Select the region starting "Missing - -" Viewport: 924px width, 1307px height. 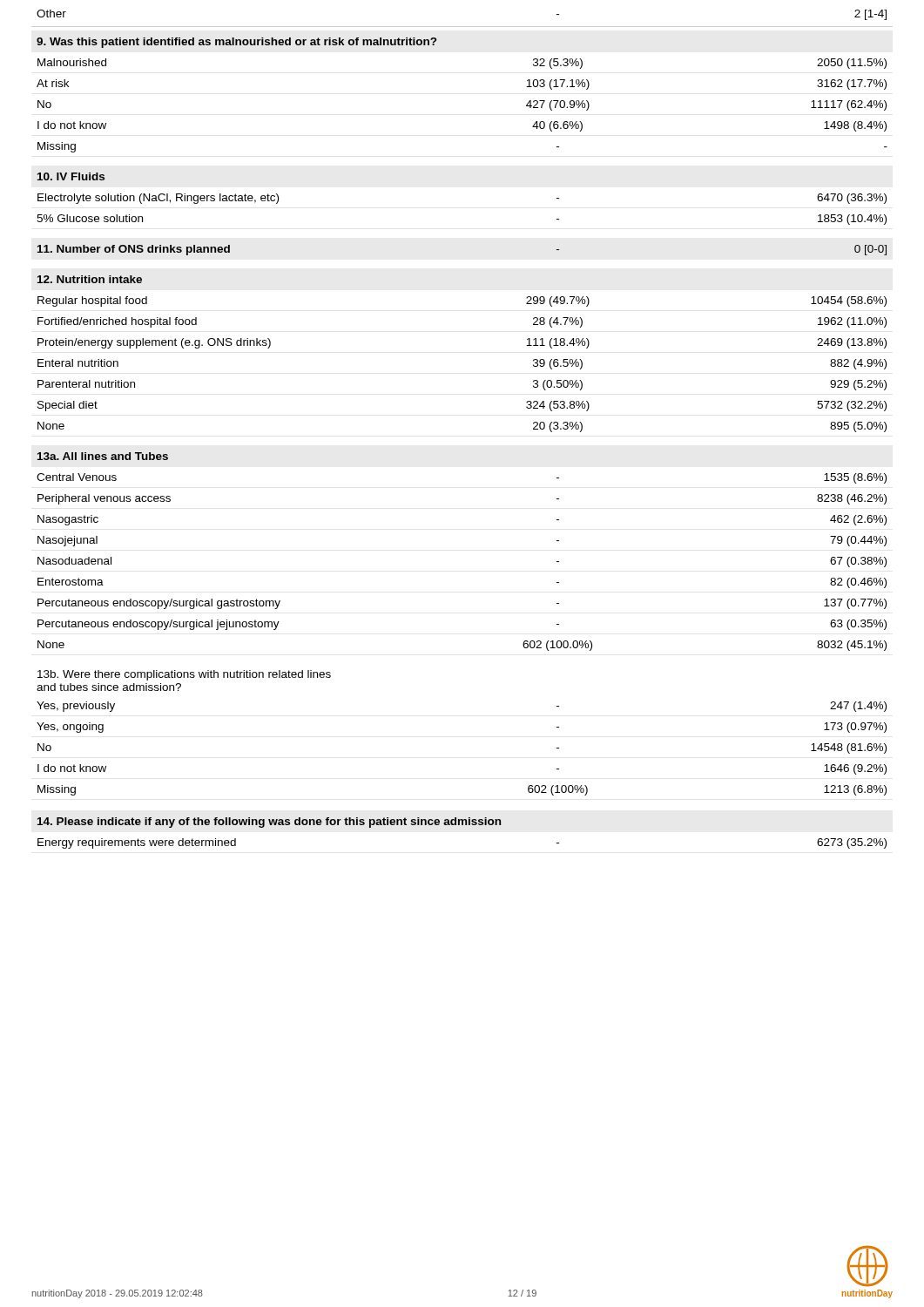(54, 148)
